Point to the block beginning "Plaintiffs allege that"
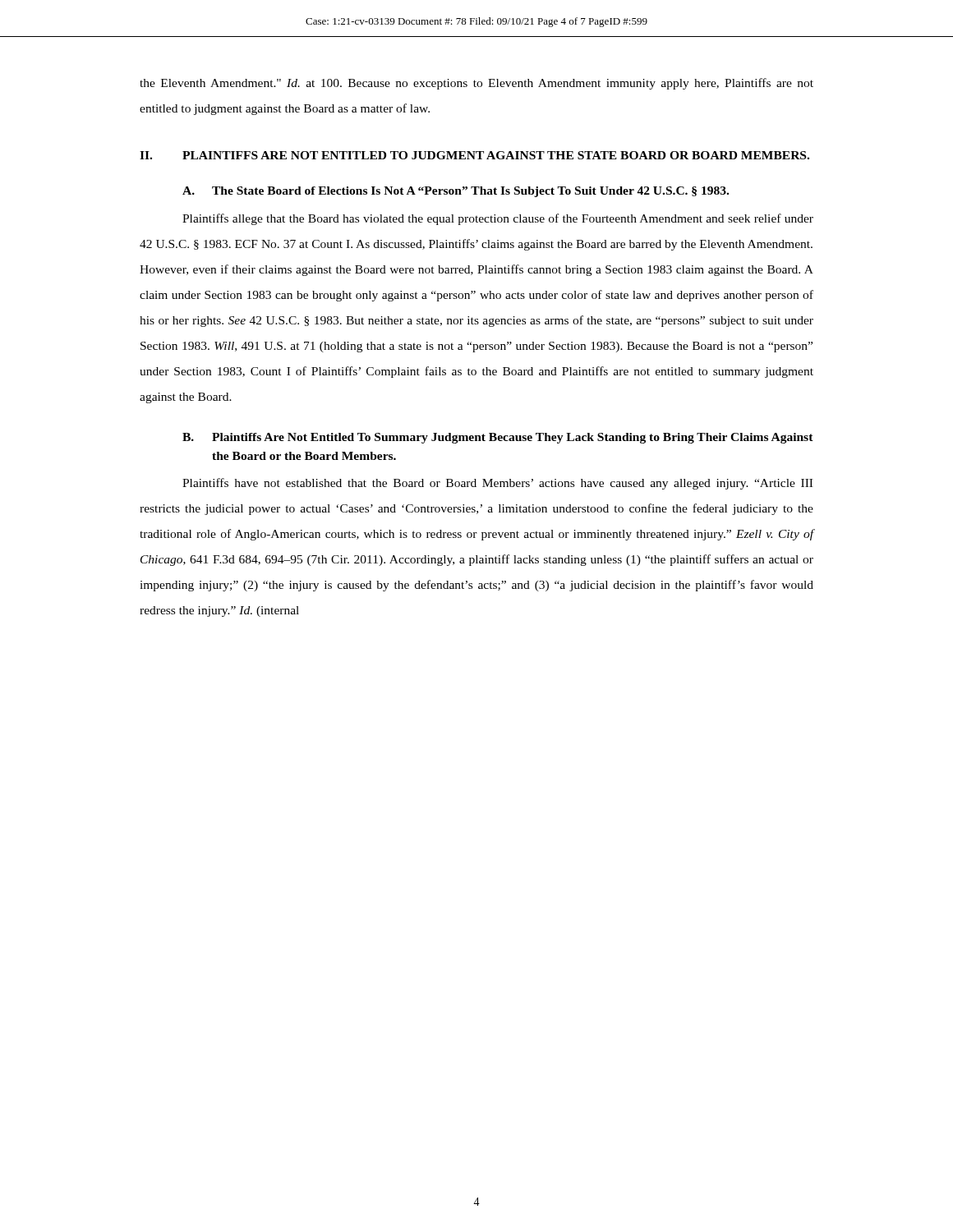The image size is (953, 1232). (x=476, y=307)
